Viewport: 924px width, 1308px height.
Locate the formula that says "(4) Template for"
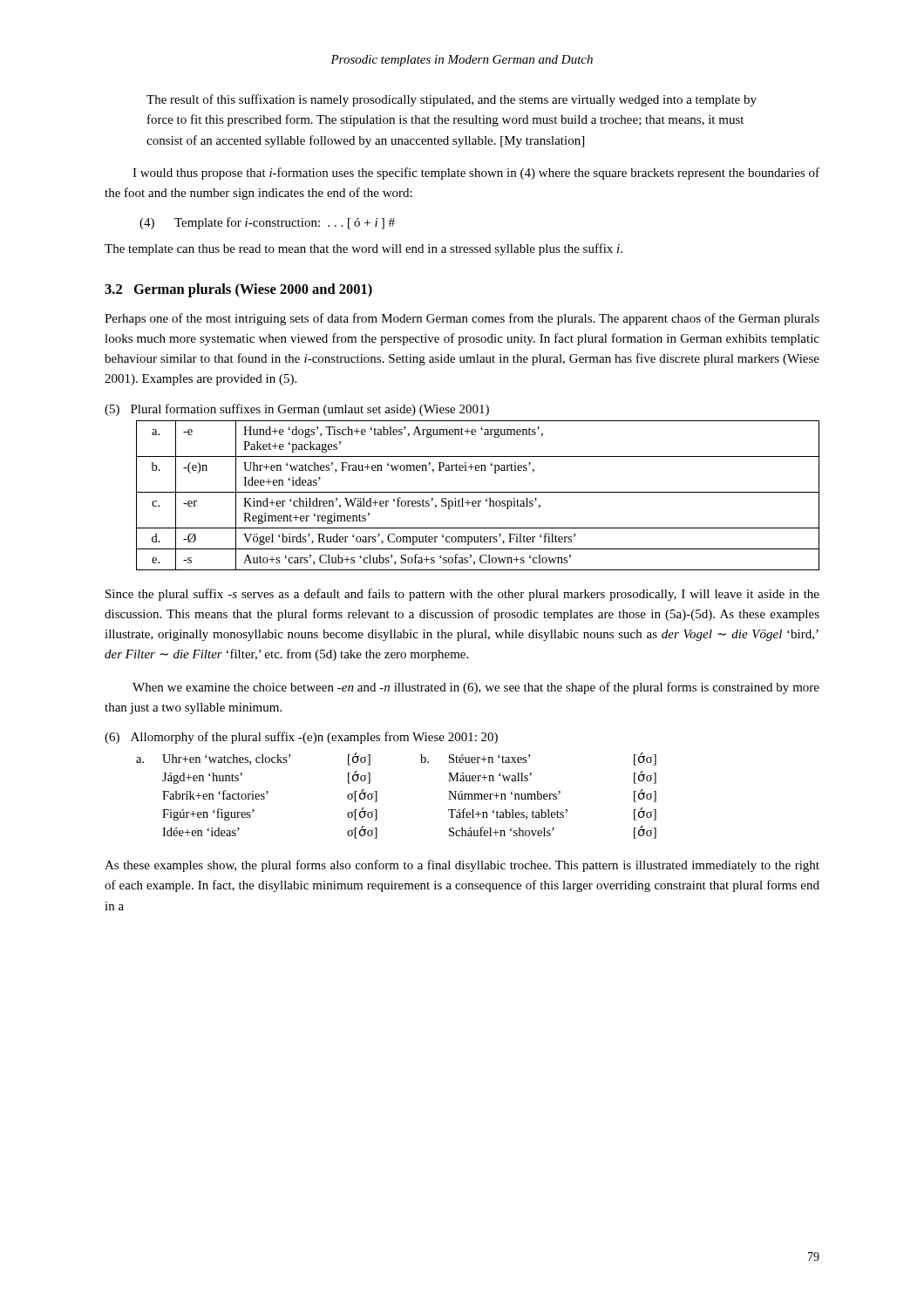pos(267,223)
